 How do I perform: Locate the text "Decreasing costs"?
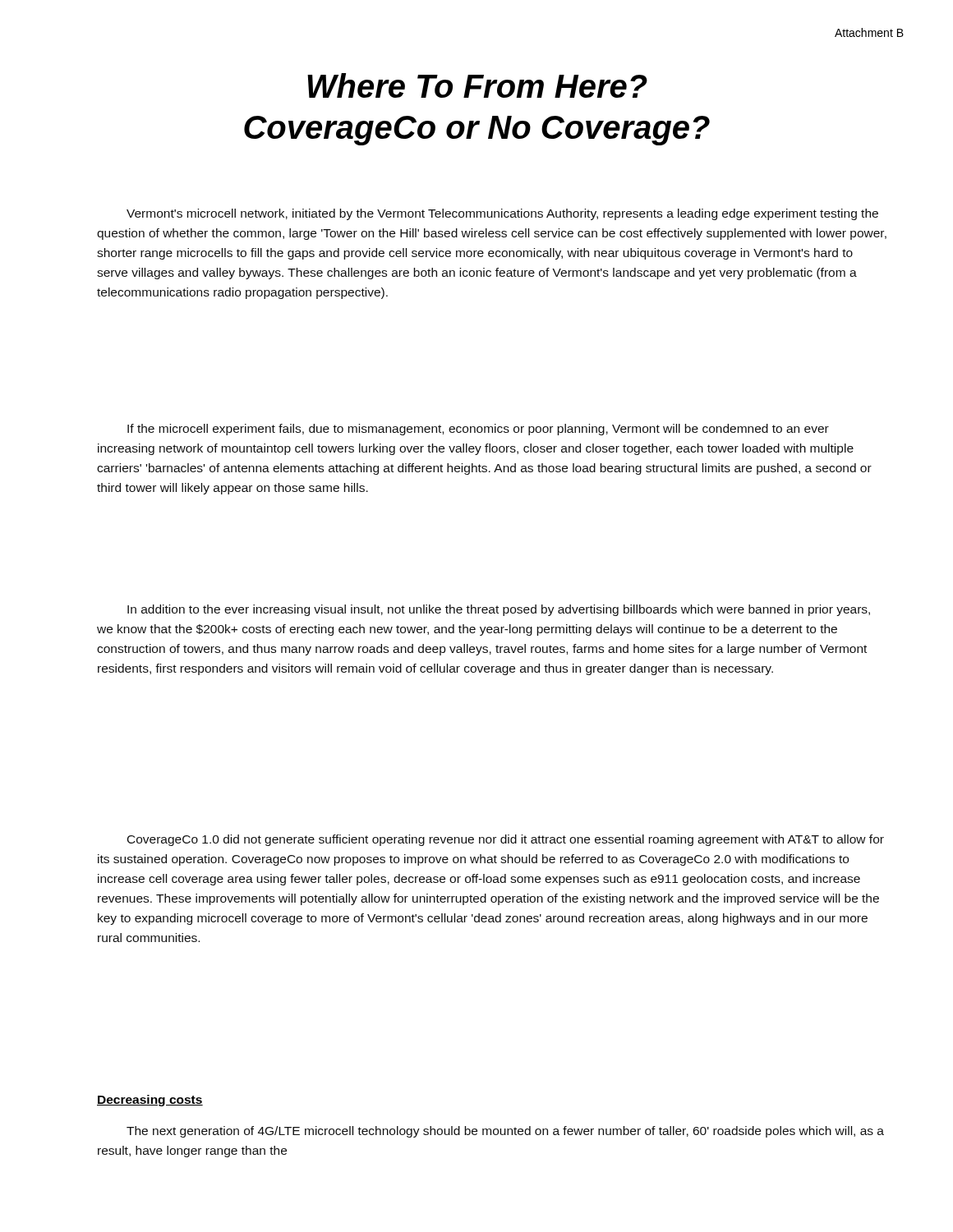click(x=150, y=1099)
